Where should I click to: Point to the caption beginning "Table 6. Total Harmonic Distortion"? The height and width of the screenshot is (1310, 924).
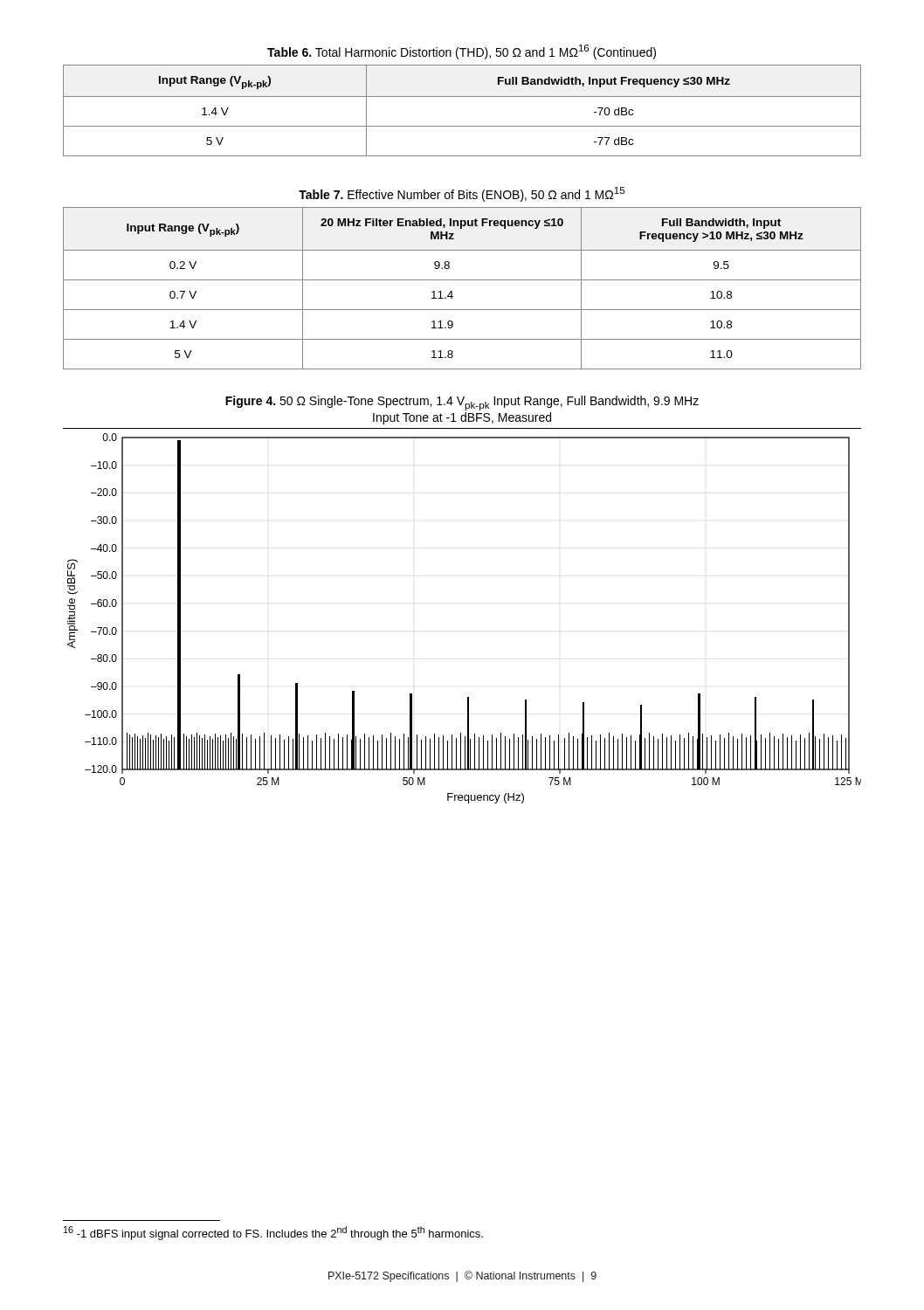click(462, 51)
